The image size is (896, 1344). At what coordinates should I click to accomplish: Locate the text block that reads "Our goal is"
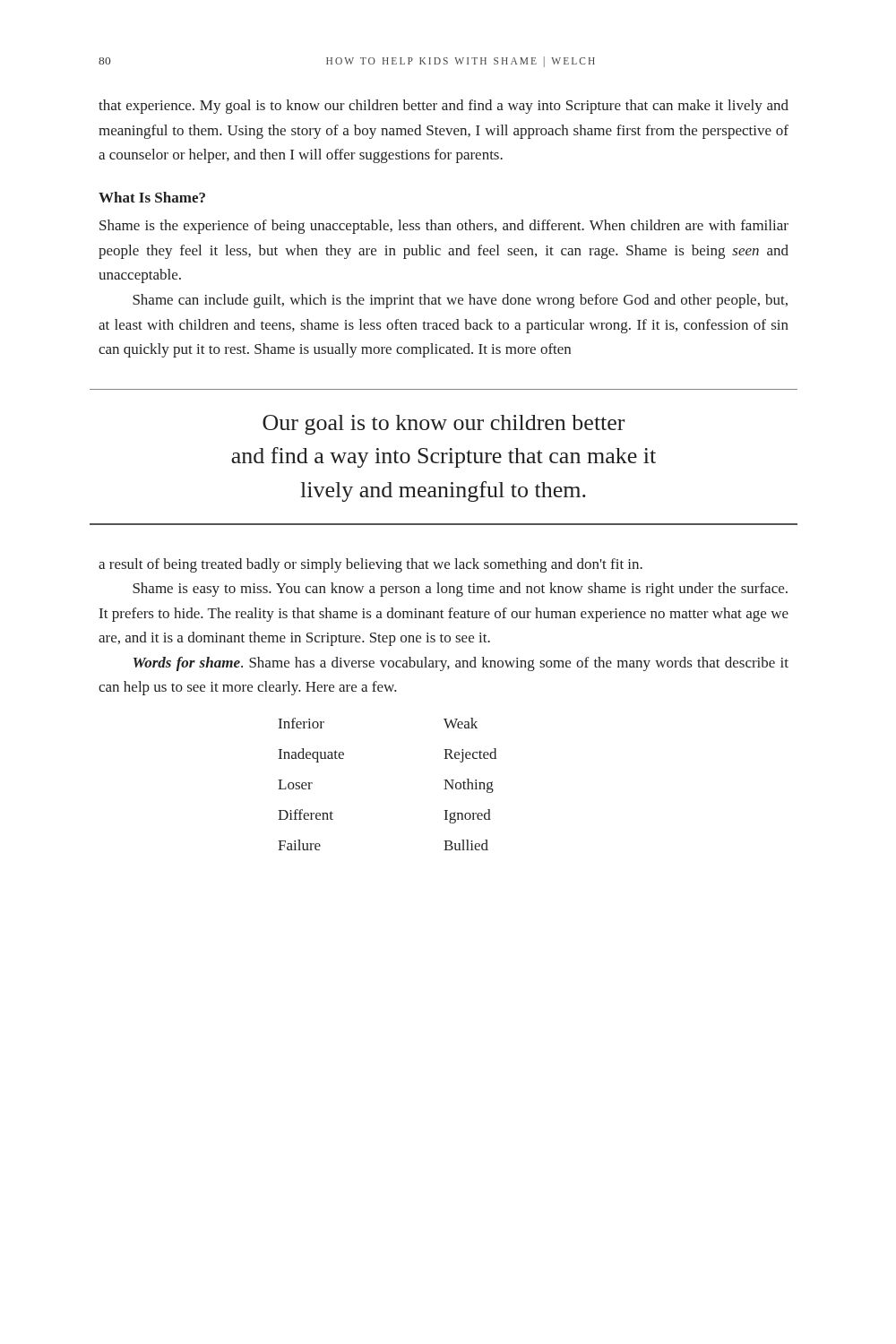444,456
